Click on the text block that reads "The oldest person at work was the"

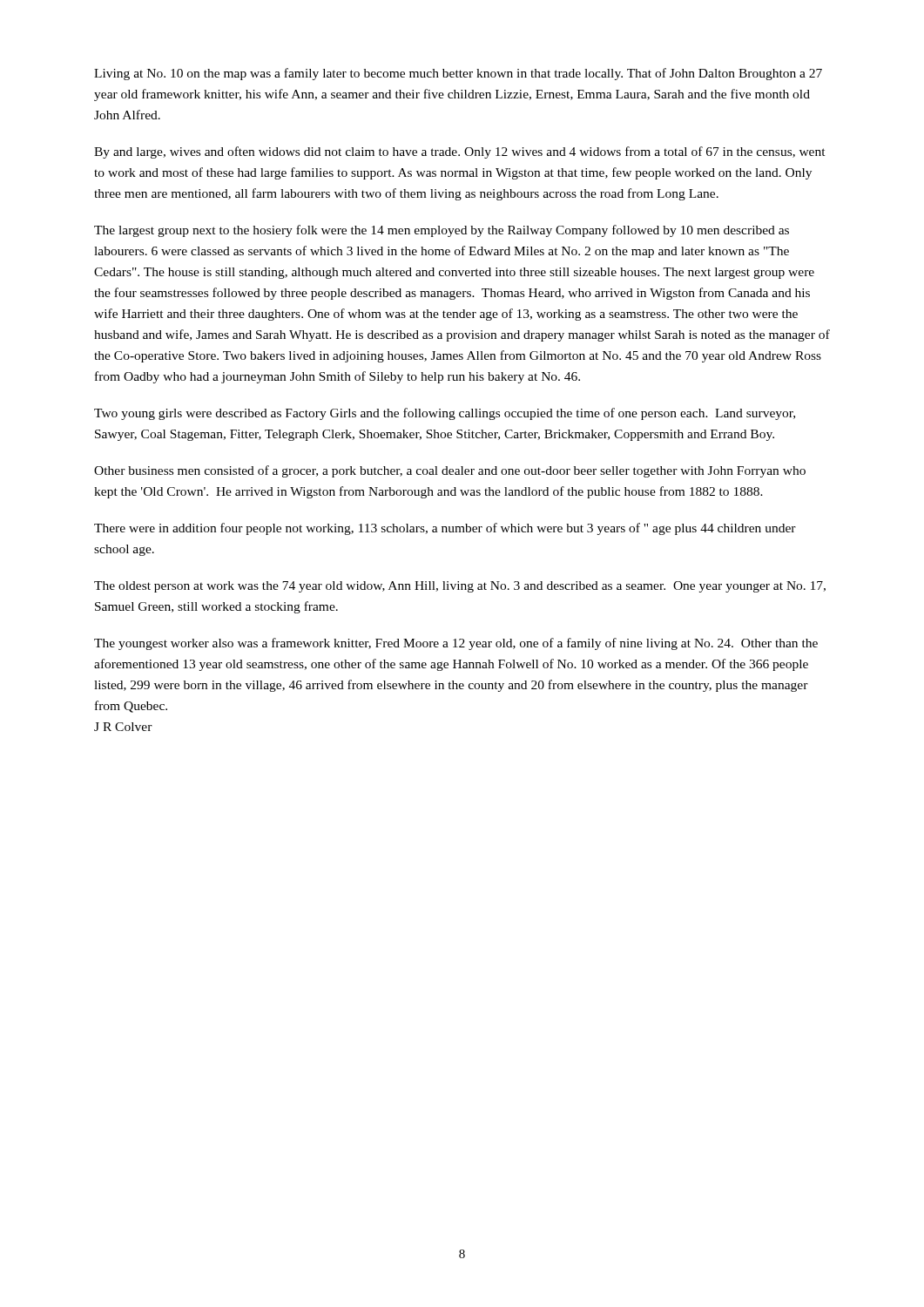[x=460, y=596]
